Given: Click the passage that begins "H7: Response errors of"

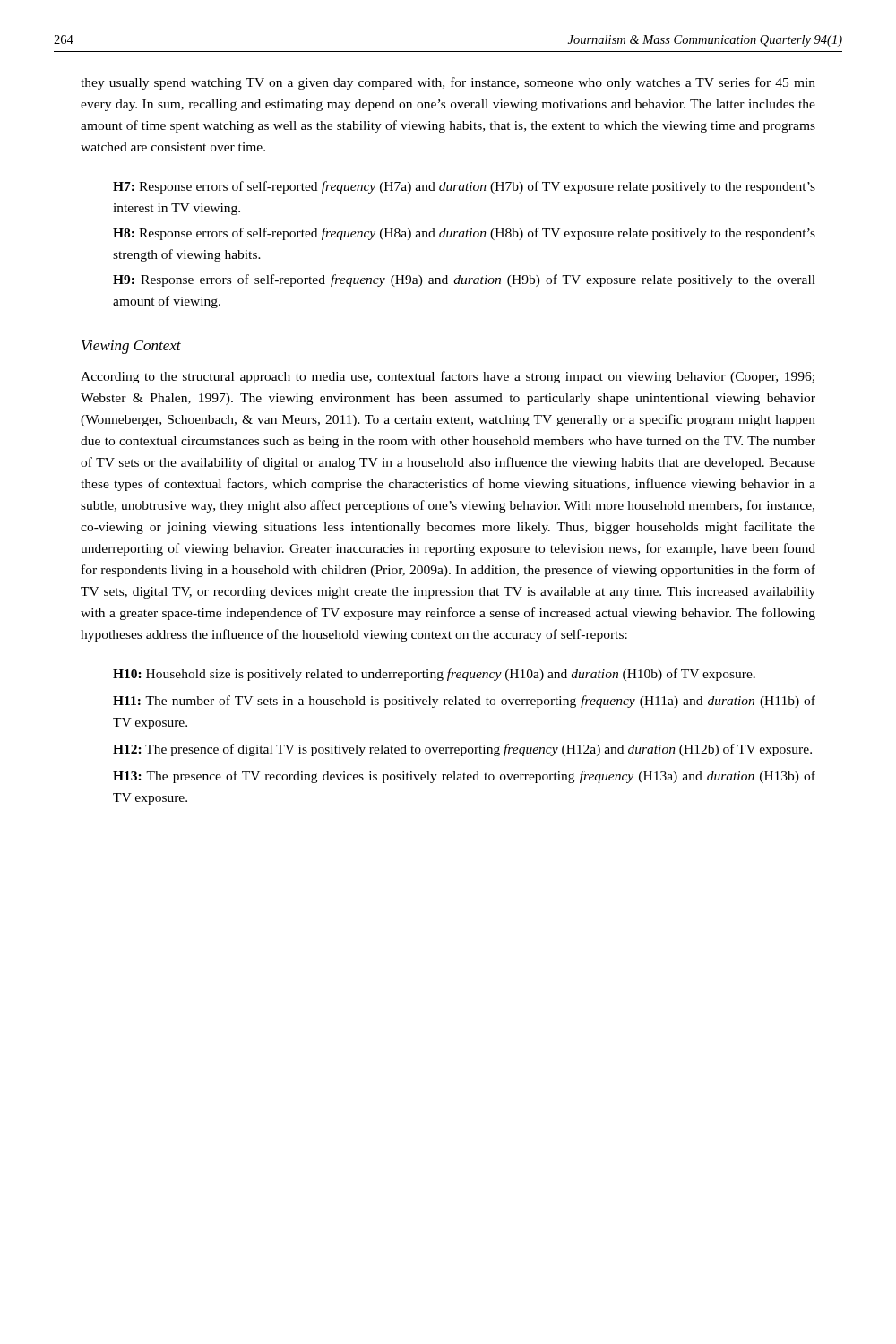Looking at the screenshot, I should 464,197.
